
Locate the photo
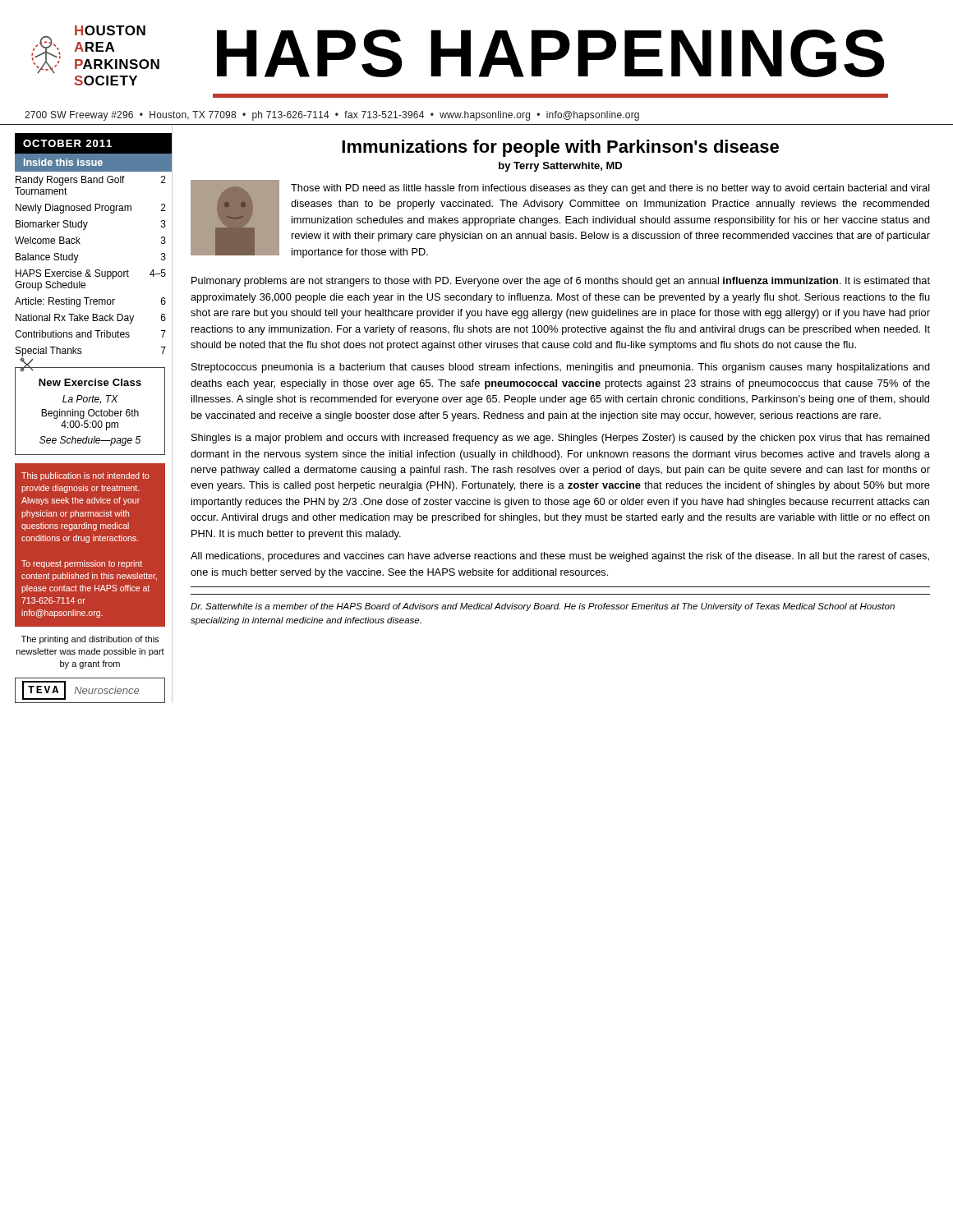(235, 223)
